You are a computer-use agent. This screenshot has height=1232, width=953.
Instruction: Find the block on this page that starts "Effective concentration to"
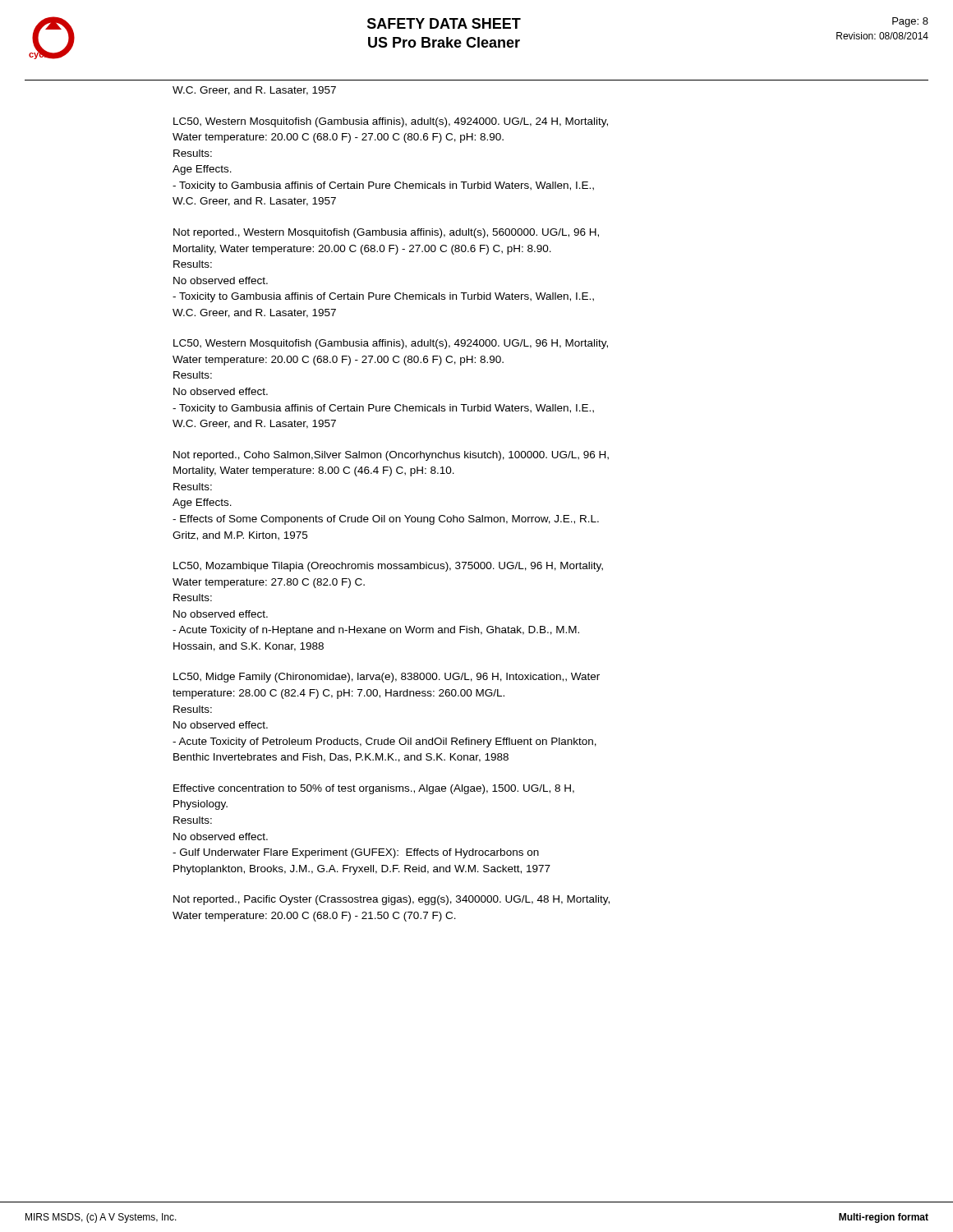(x=374, y=789)
